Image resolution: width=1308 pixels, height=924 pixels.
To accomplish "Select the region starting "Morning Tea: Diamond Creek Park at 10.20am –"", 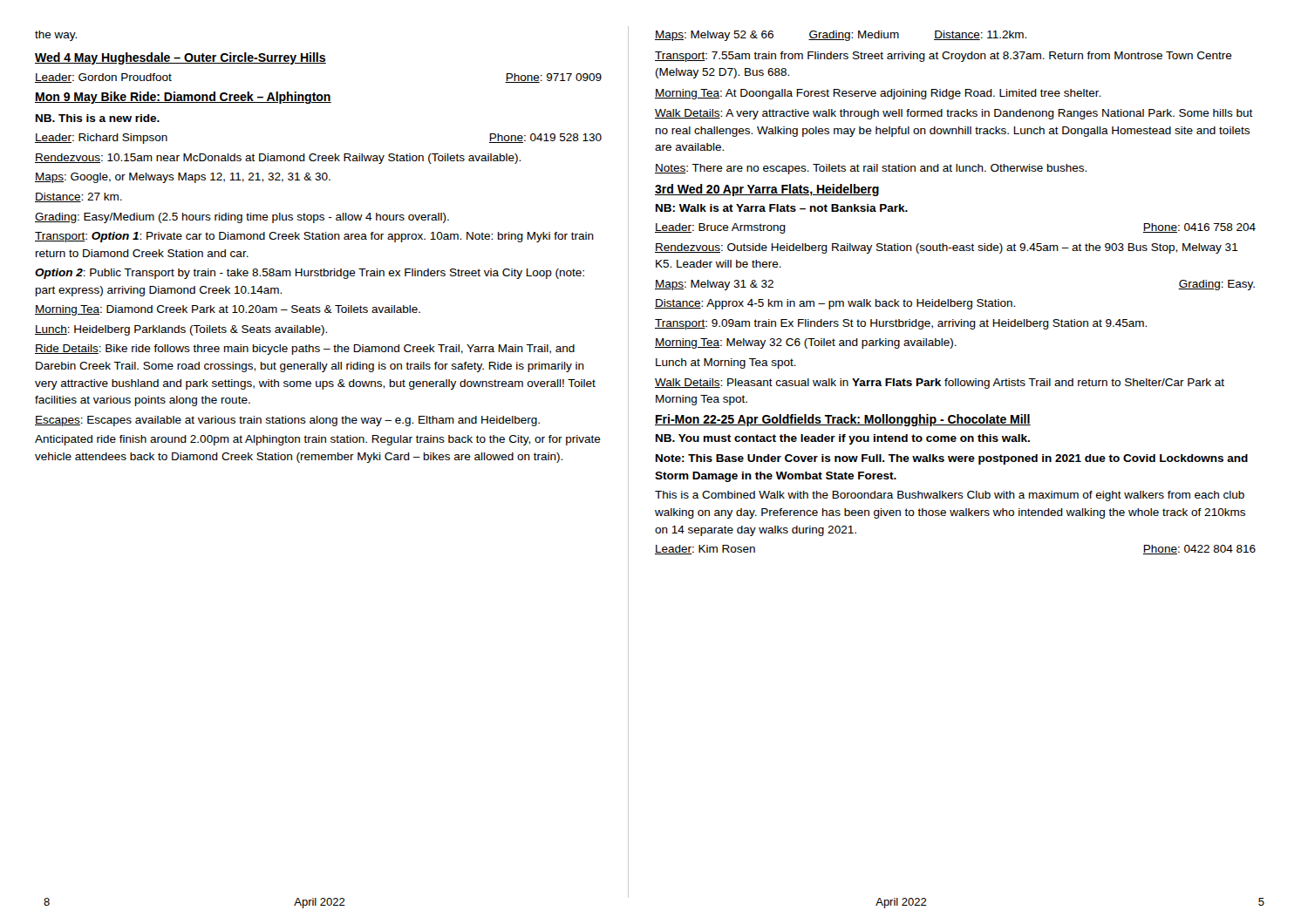I will pos(228,309).
